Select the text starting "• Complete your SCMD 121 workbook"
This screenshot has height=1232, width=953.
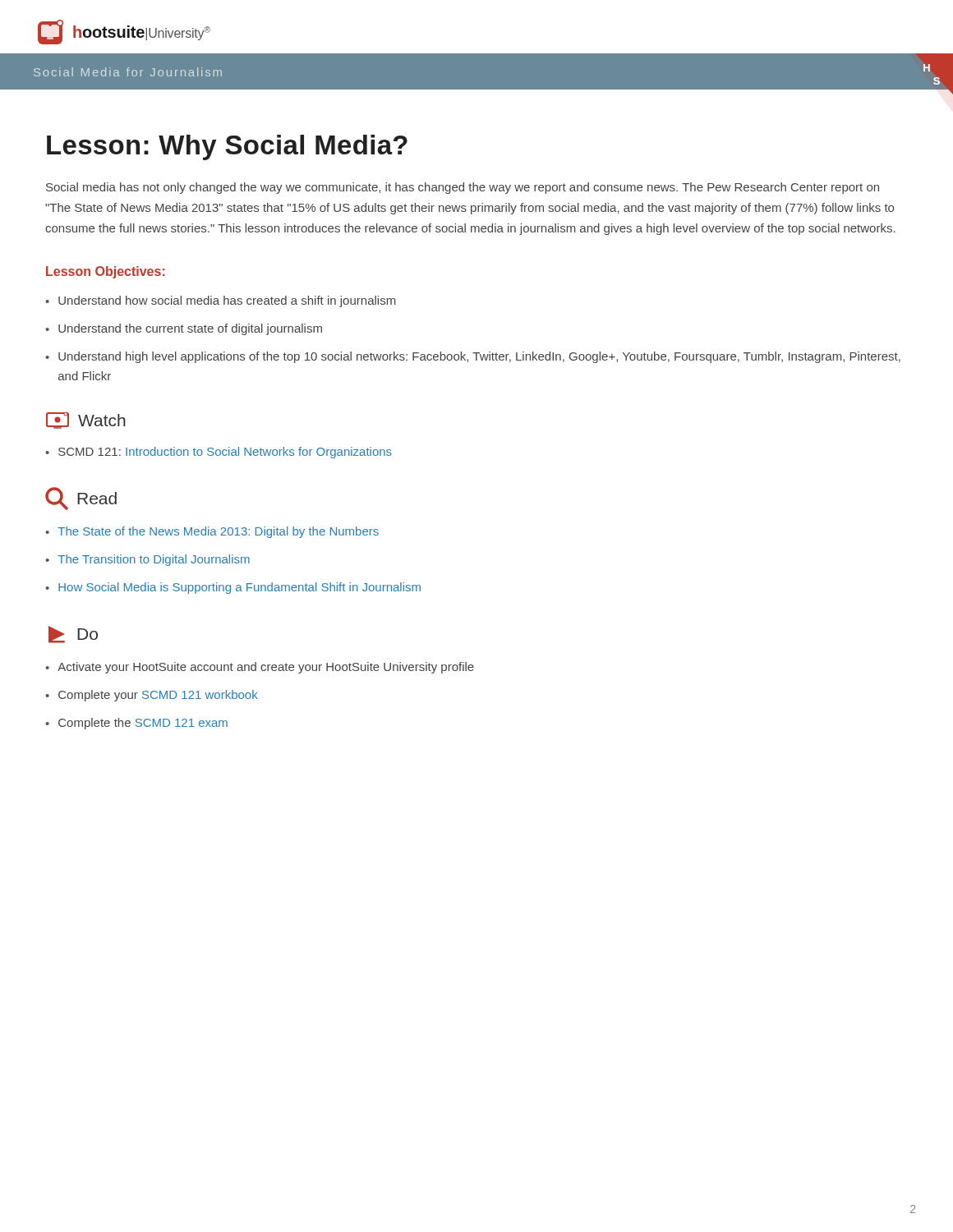pos(151,695)
